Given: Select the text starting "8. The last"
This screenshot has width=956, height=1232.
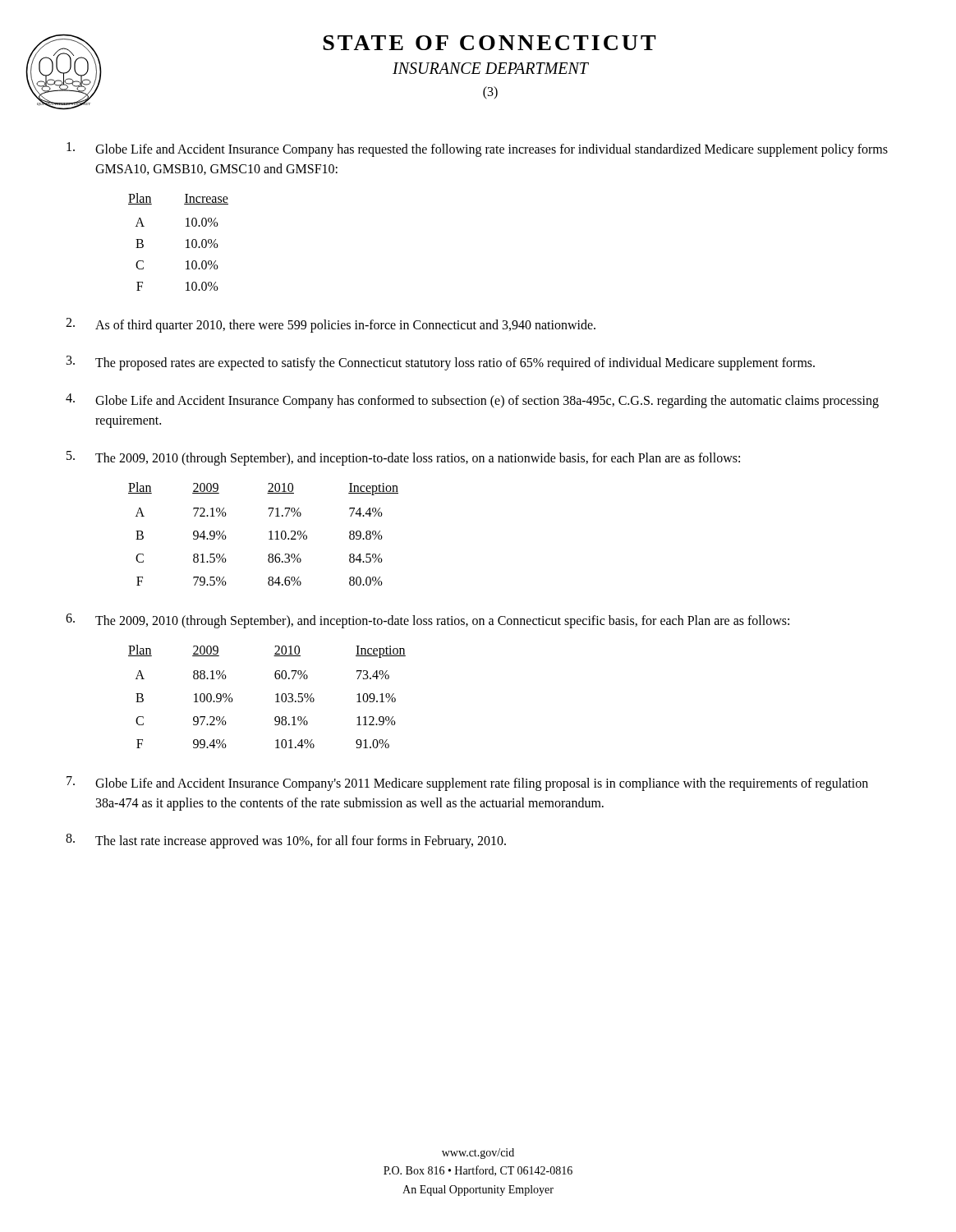Looking at the screenshot, I should pos(478,841).
